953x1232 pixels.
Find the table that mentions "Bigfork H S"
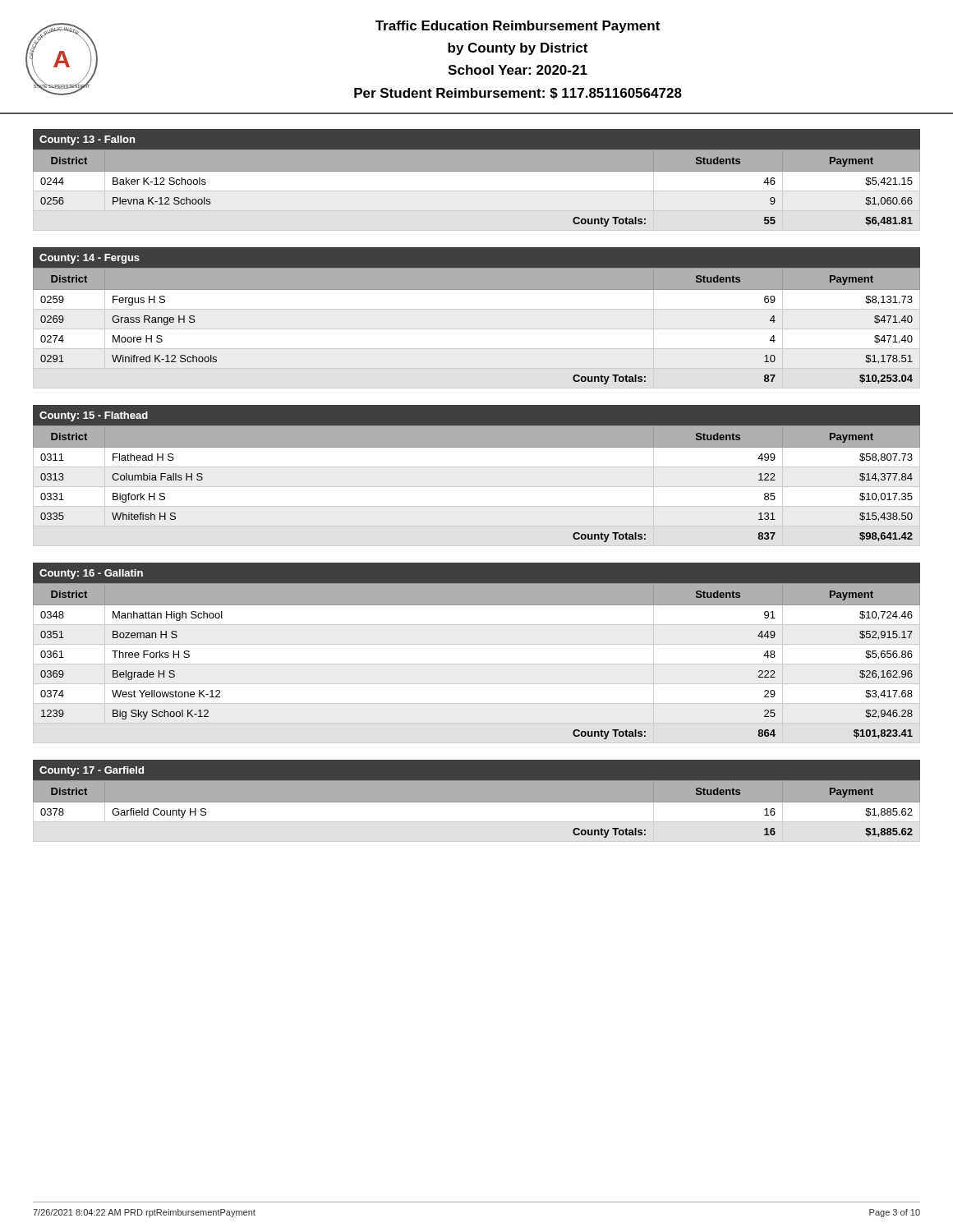point(476,475)
